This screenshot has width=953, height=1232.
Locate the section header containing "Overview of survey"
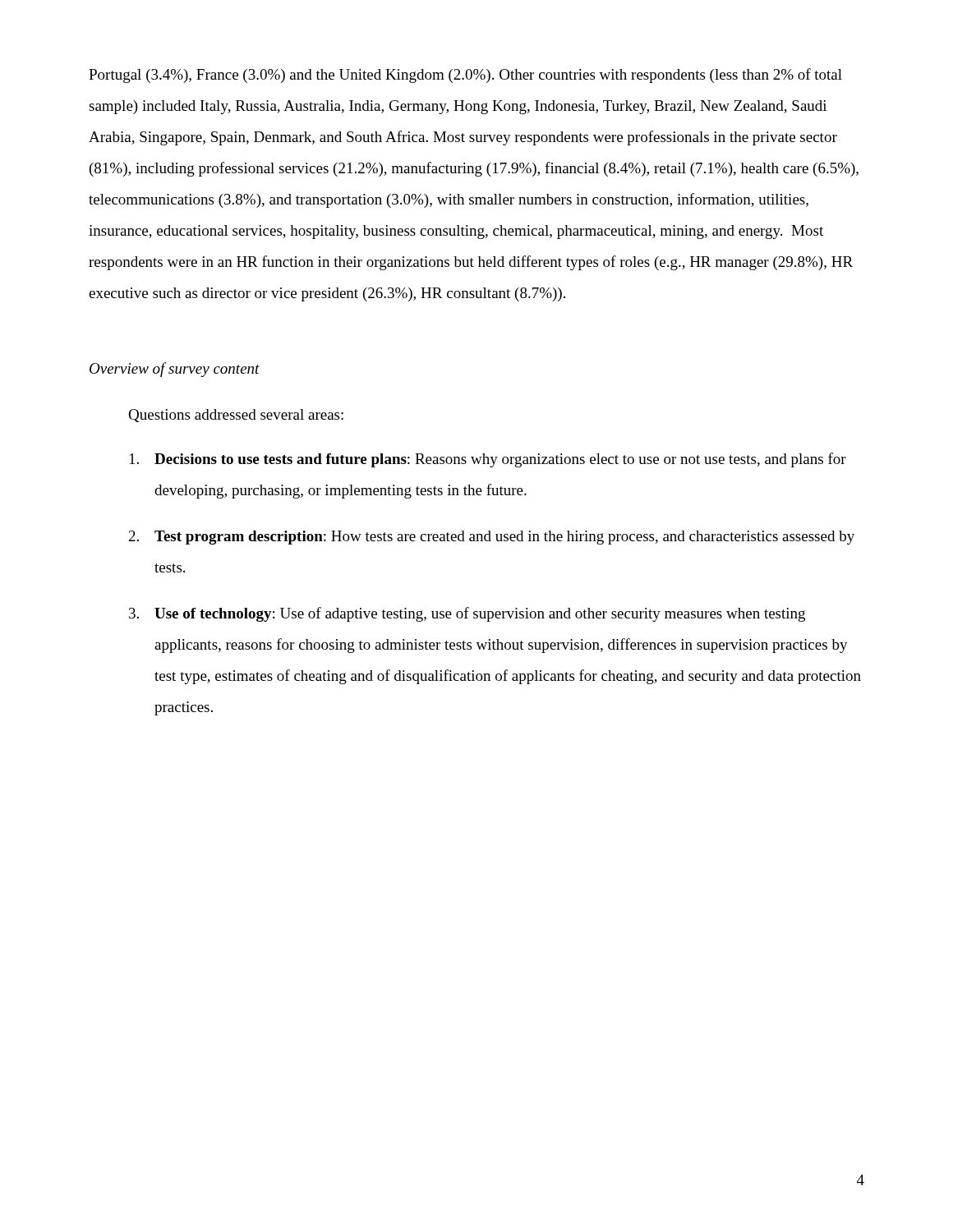coord(174,368)
